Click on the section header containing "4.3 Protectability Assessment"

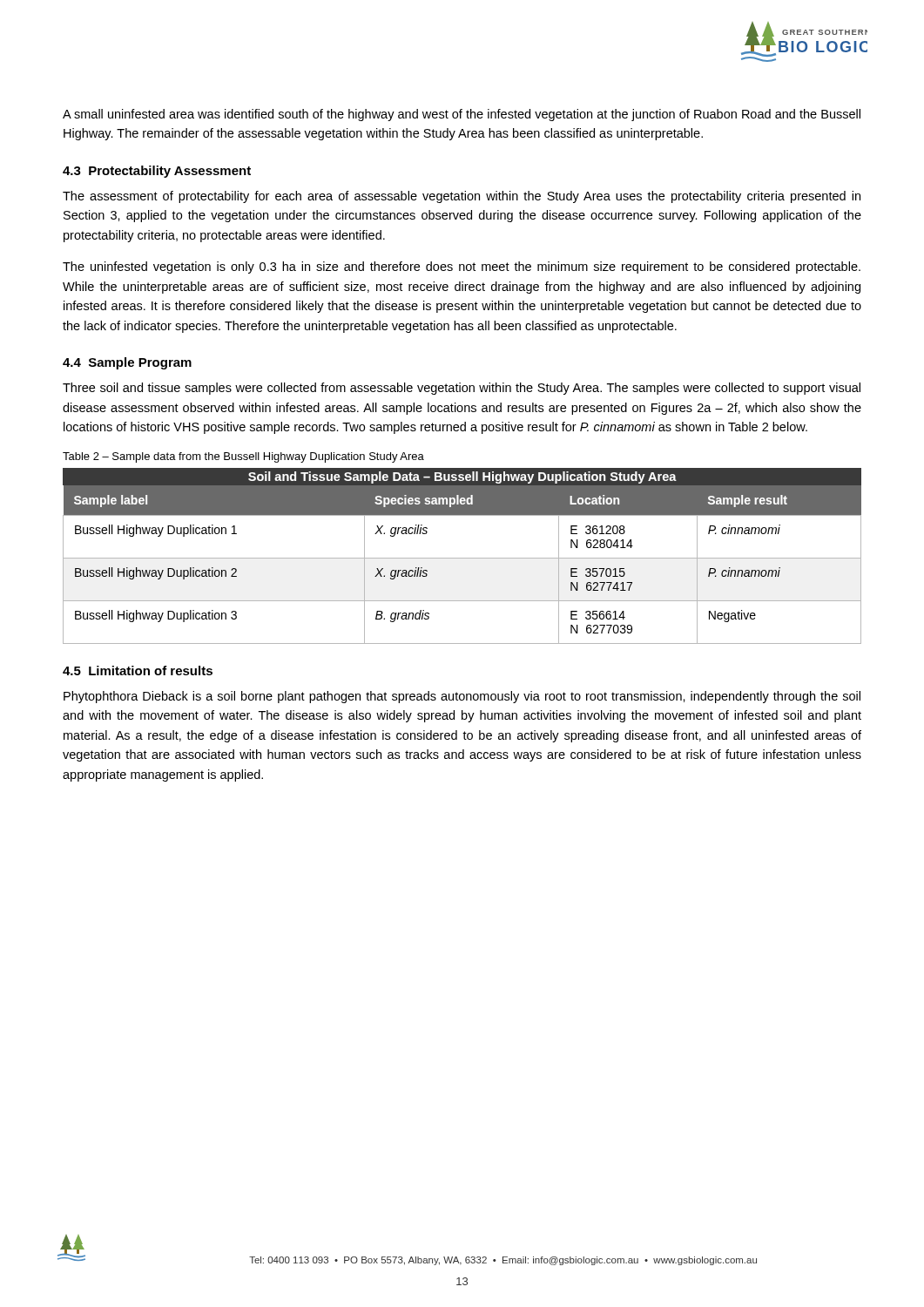[157, 170]
